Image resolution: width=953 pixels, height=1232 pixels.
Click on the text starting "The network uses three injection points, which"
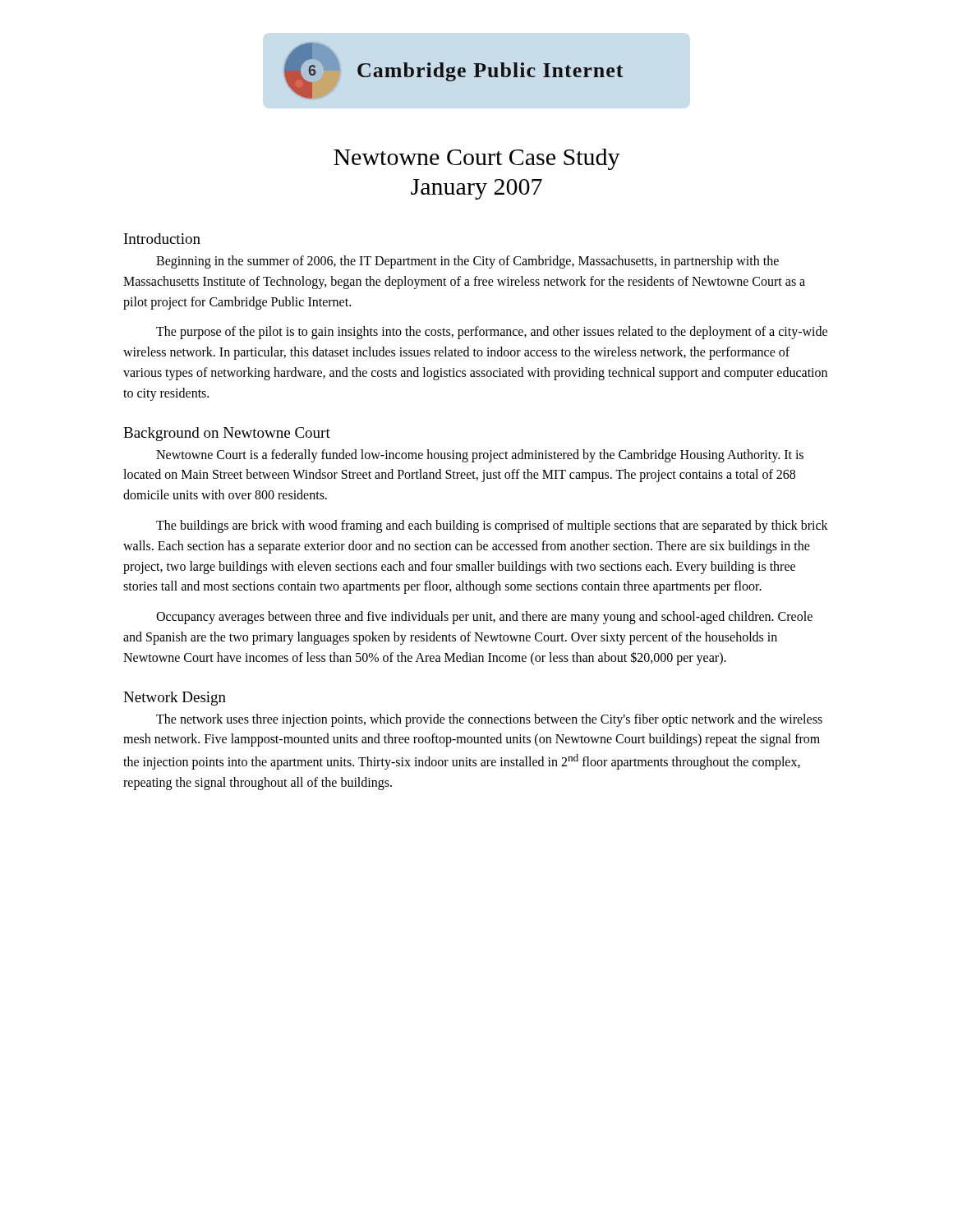(x=473, y=751)
